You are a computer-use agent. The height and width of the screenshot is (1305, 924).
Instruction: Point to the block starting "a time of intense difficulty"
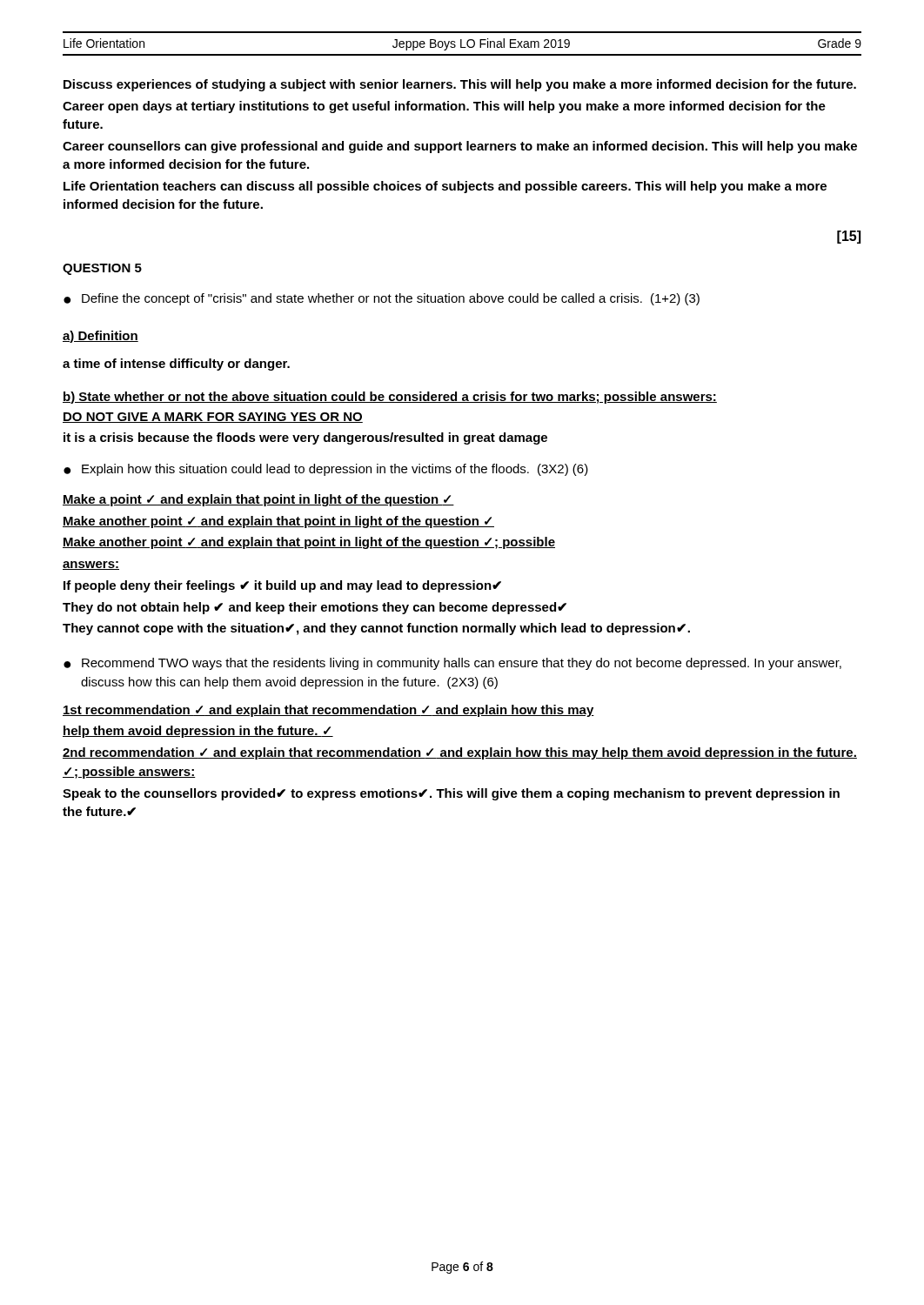pos(176,365)
